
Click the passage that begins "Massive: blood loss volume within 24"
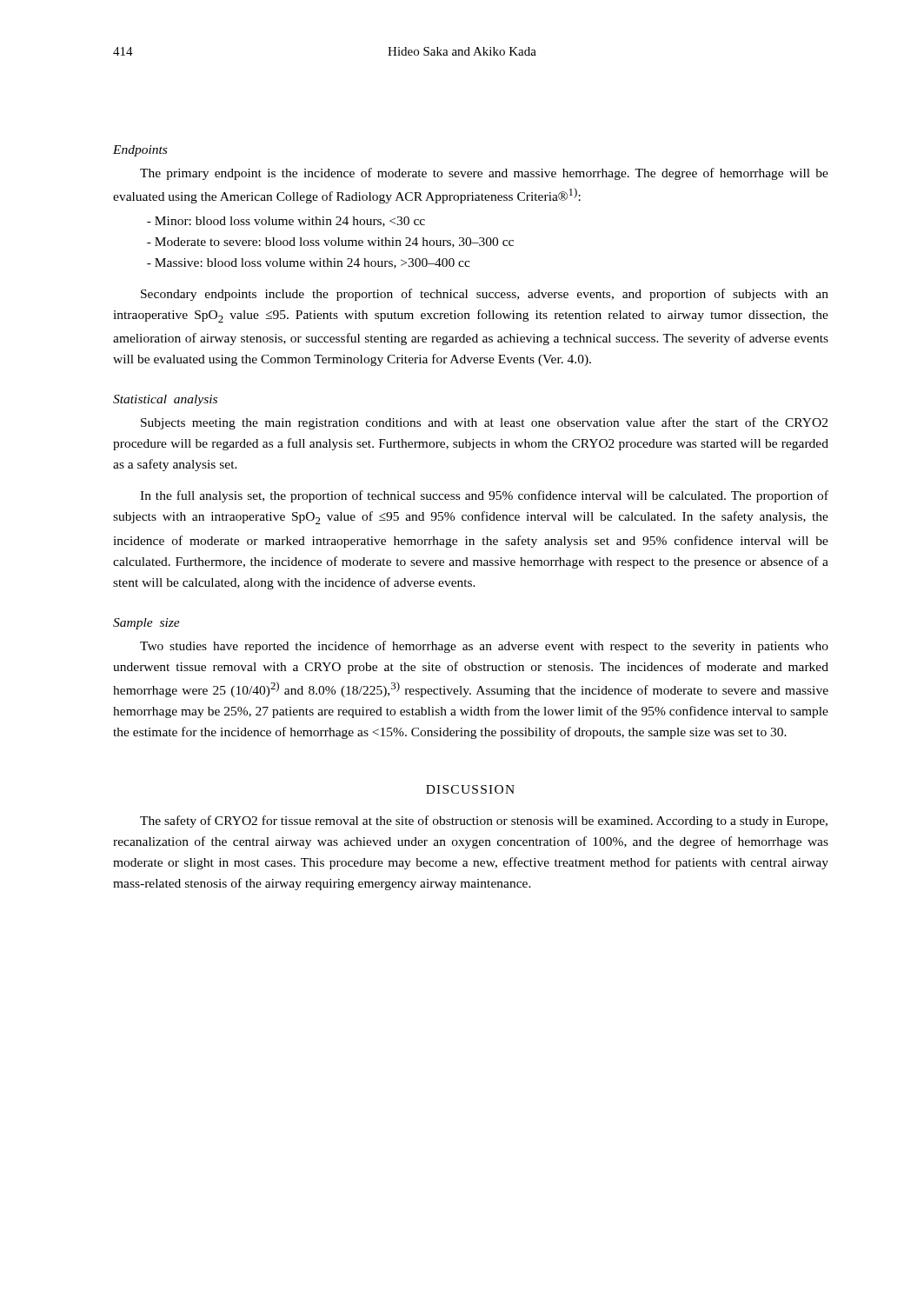click(308, 262)
